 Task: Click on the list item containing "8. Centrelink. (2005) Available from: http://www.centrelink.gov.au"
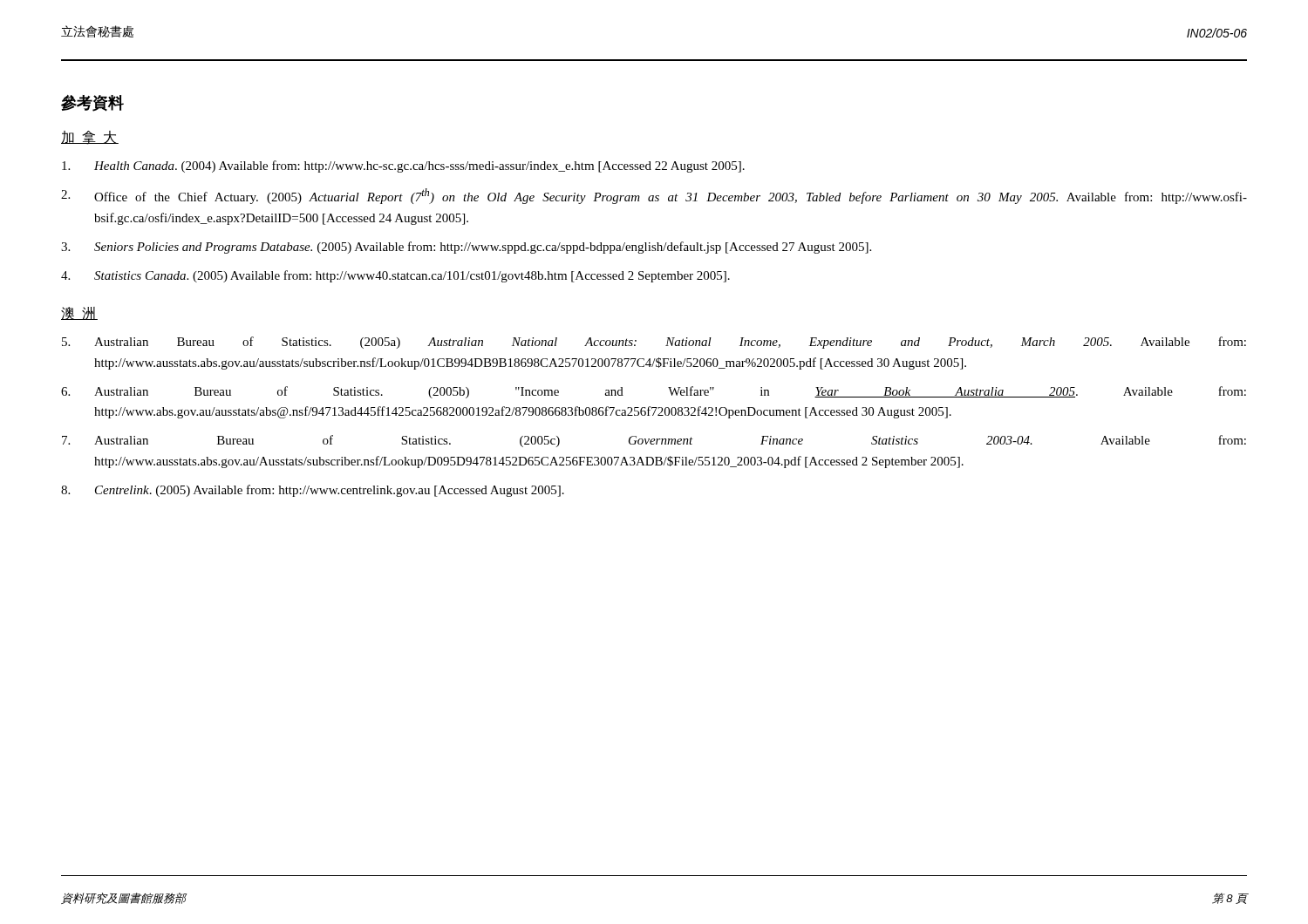click(313, 491)
